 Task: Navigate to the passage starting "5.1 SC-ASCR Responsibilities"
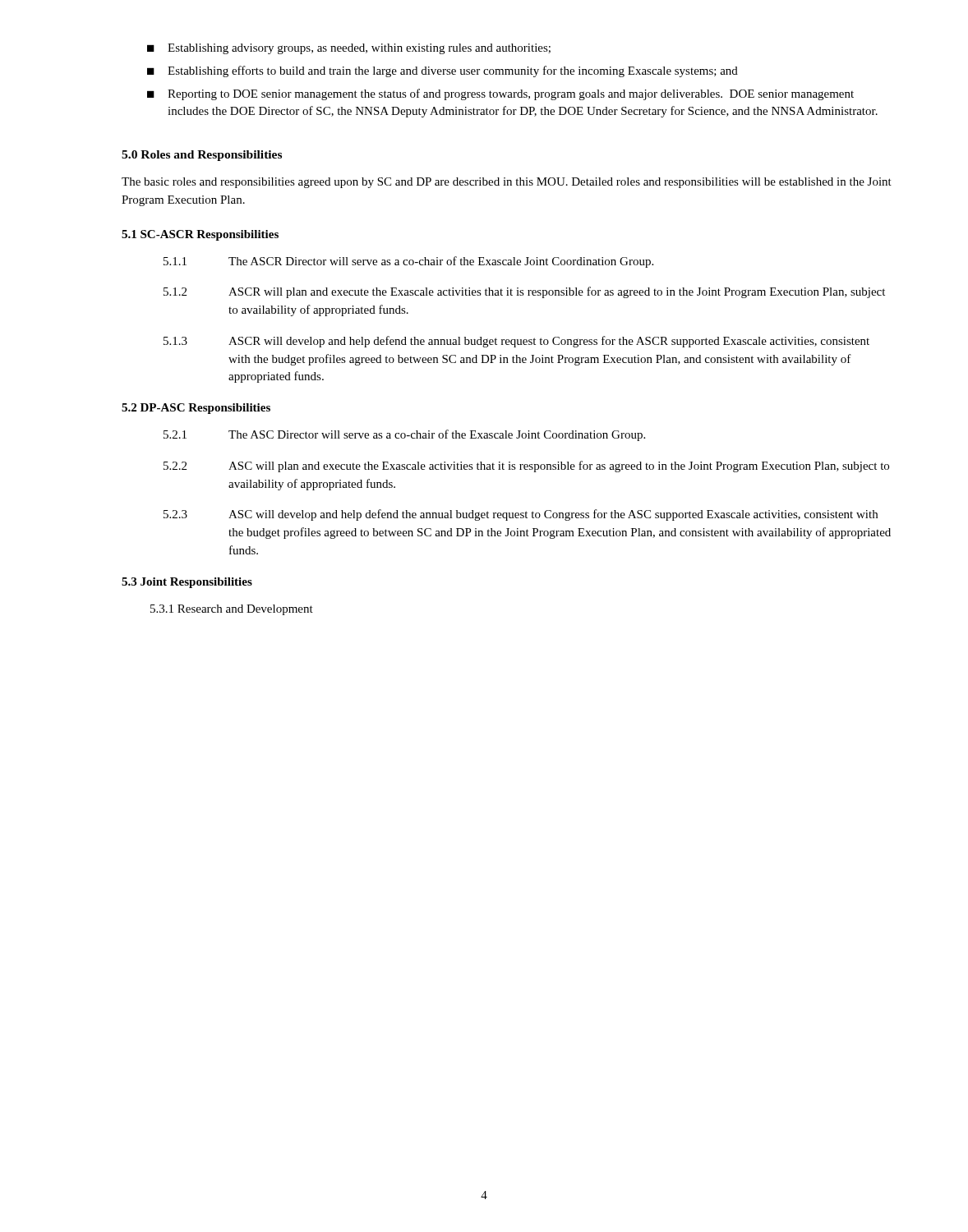click(200, 234)
